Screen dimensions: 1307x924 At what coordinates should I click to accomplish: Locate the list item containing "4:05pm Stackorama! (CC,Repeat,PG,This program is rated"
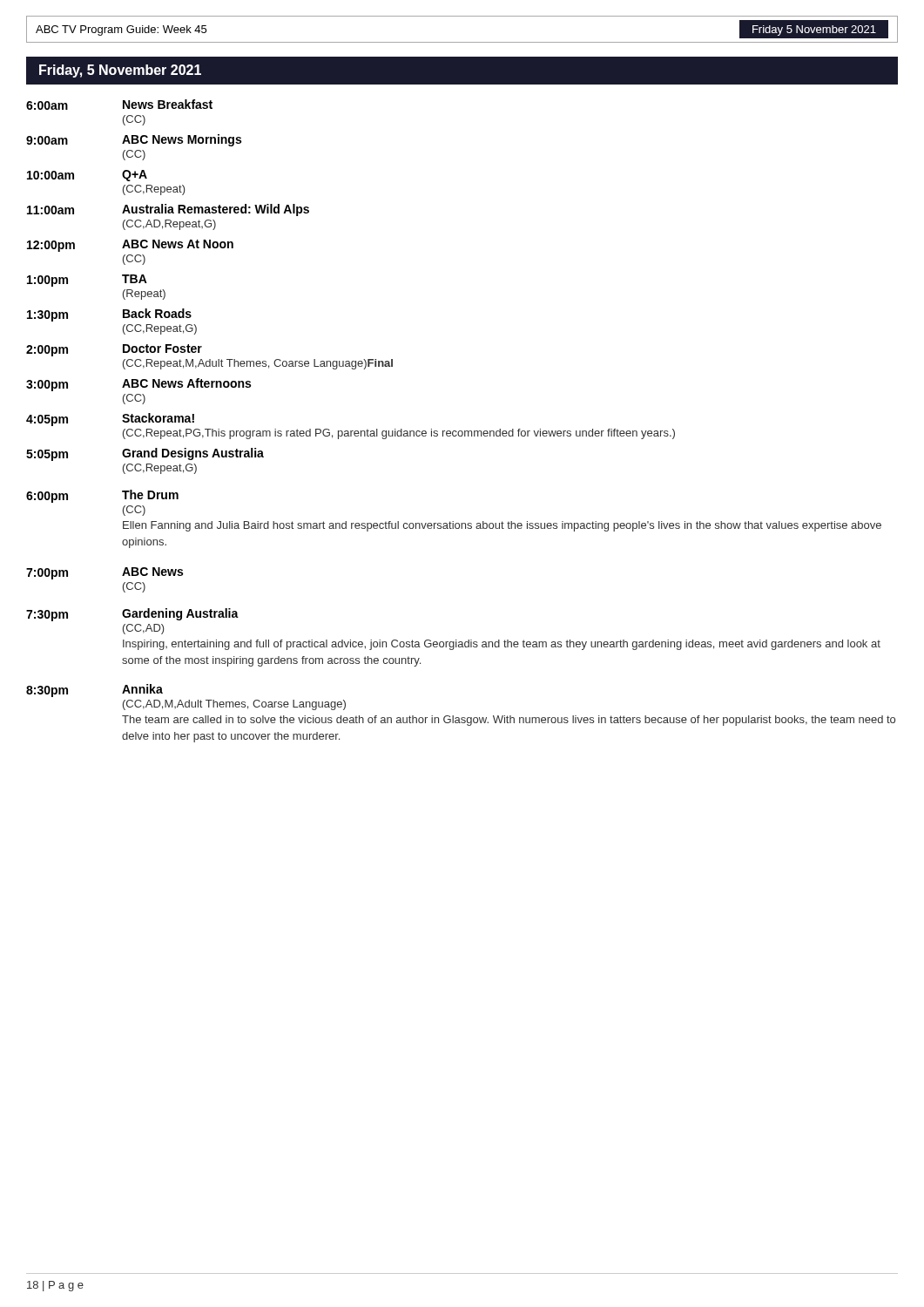[x=462, y=425]
